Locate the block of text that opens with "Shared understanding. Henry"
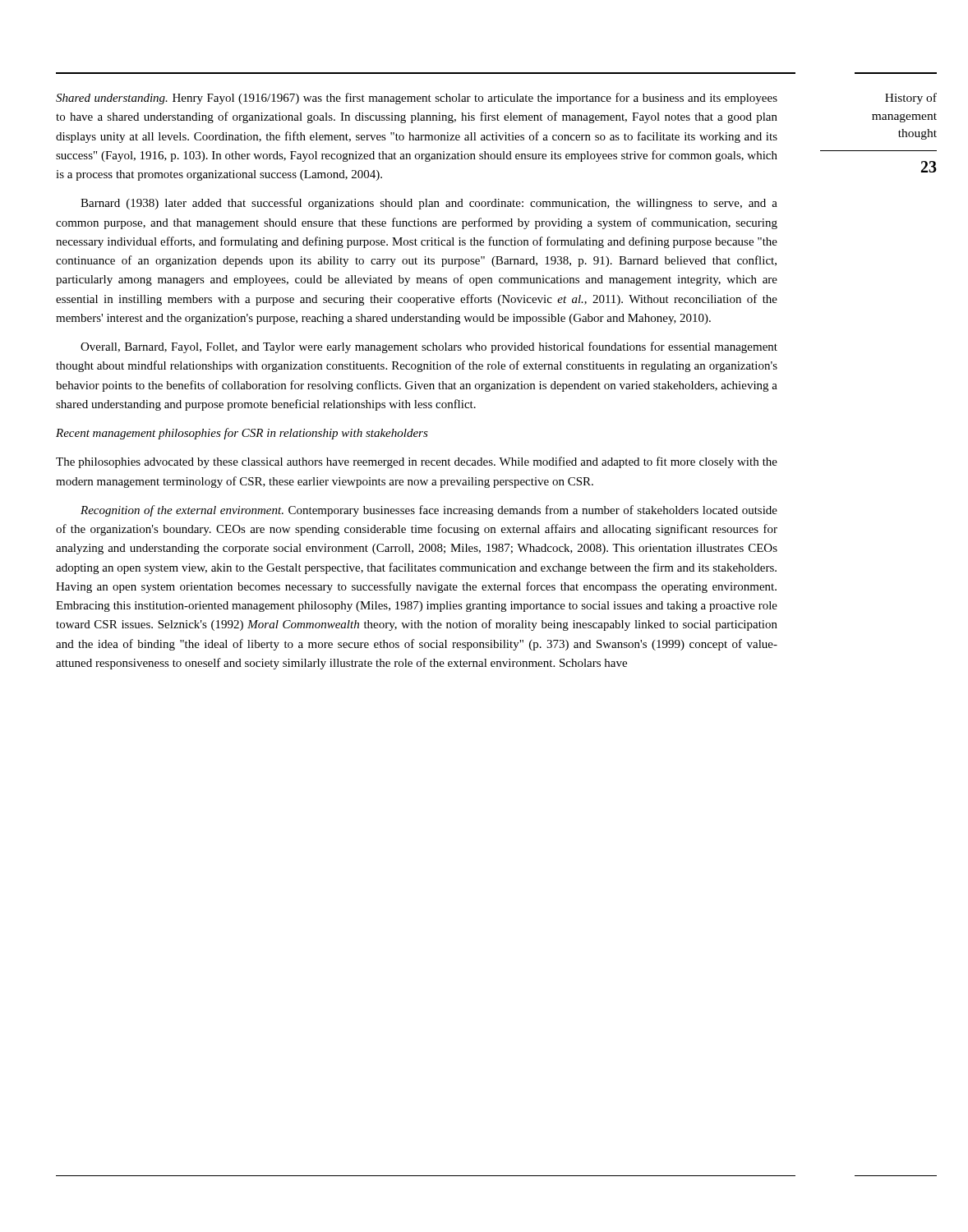The image size is (968, 1232). [x=417, y=136]
